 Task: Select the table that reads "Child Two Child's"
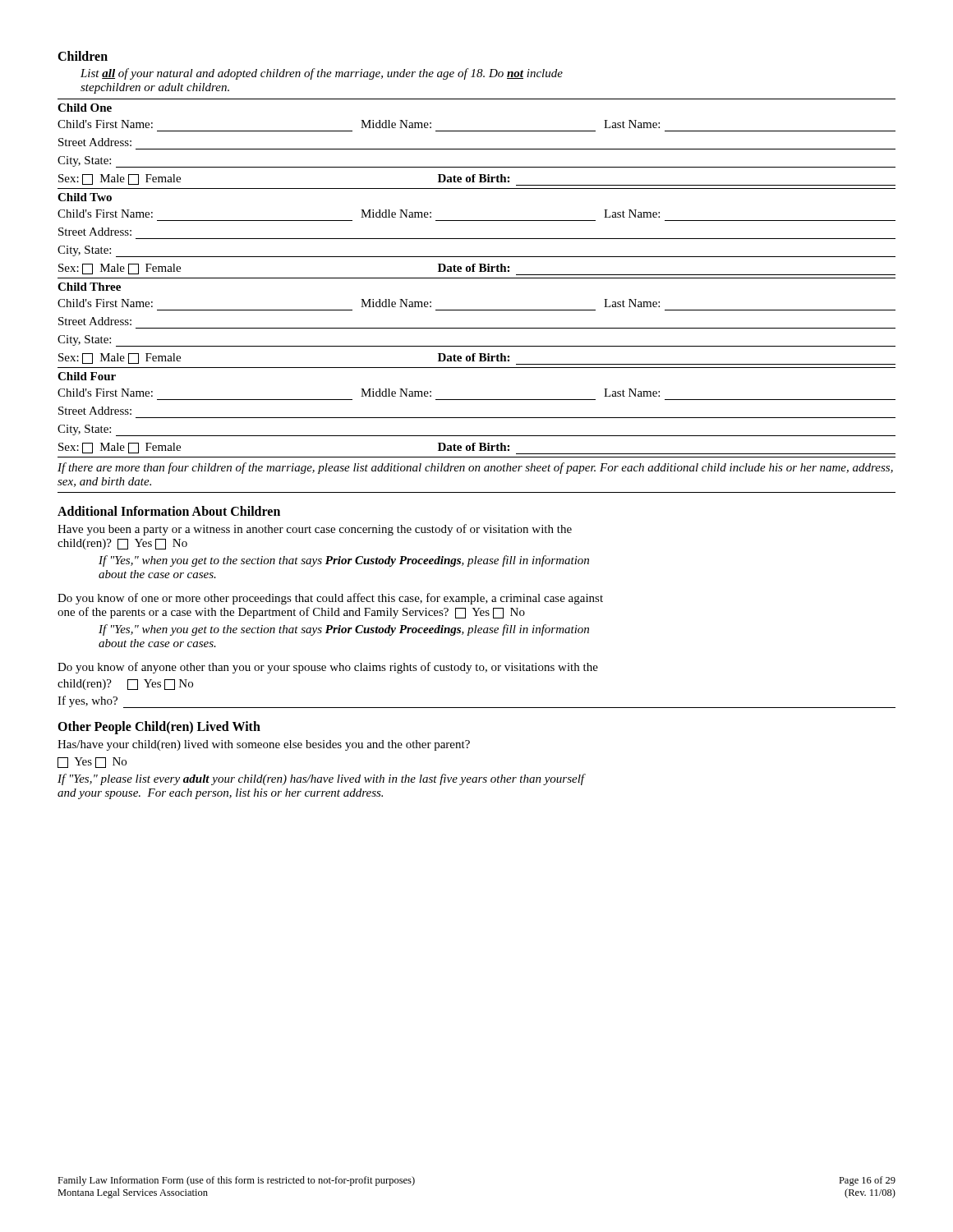476,232
